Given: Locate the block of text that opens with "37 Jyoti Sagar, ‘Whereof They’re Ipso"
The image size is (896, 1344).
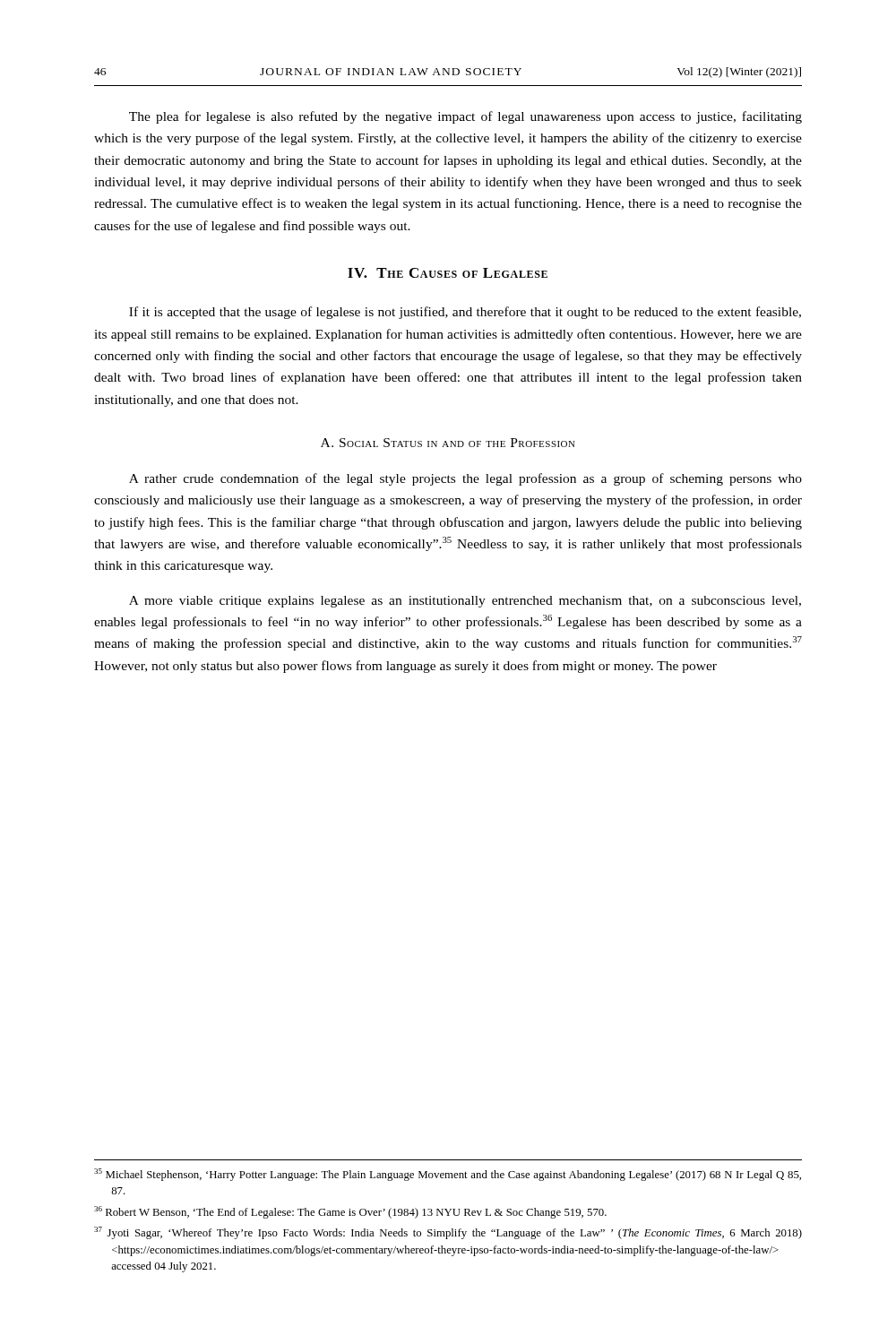Looking at the screenshot, I should click(448, 1249).
